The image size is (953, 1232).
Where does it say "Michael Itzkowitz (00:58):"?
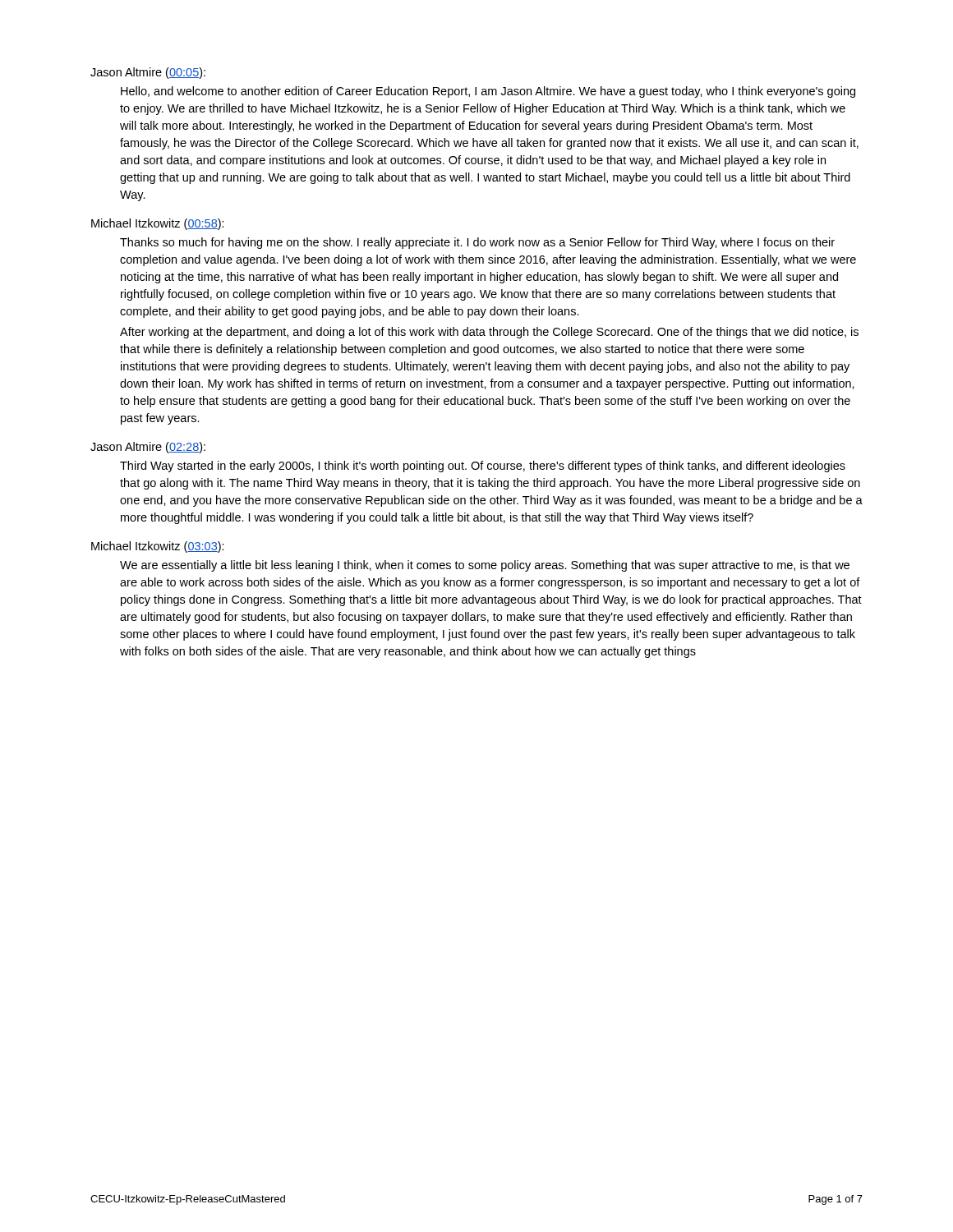(158, 224)
